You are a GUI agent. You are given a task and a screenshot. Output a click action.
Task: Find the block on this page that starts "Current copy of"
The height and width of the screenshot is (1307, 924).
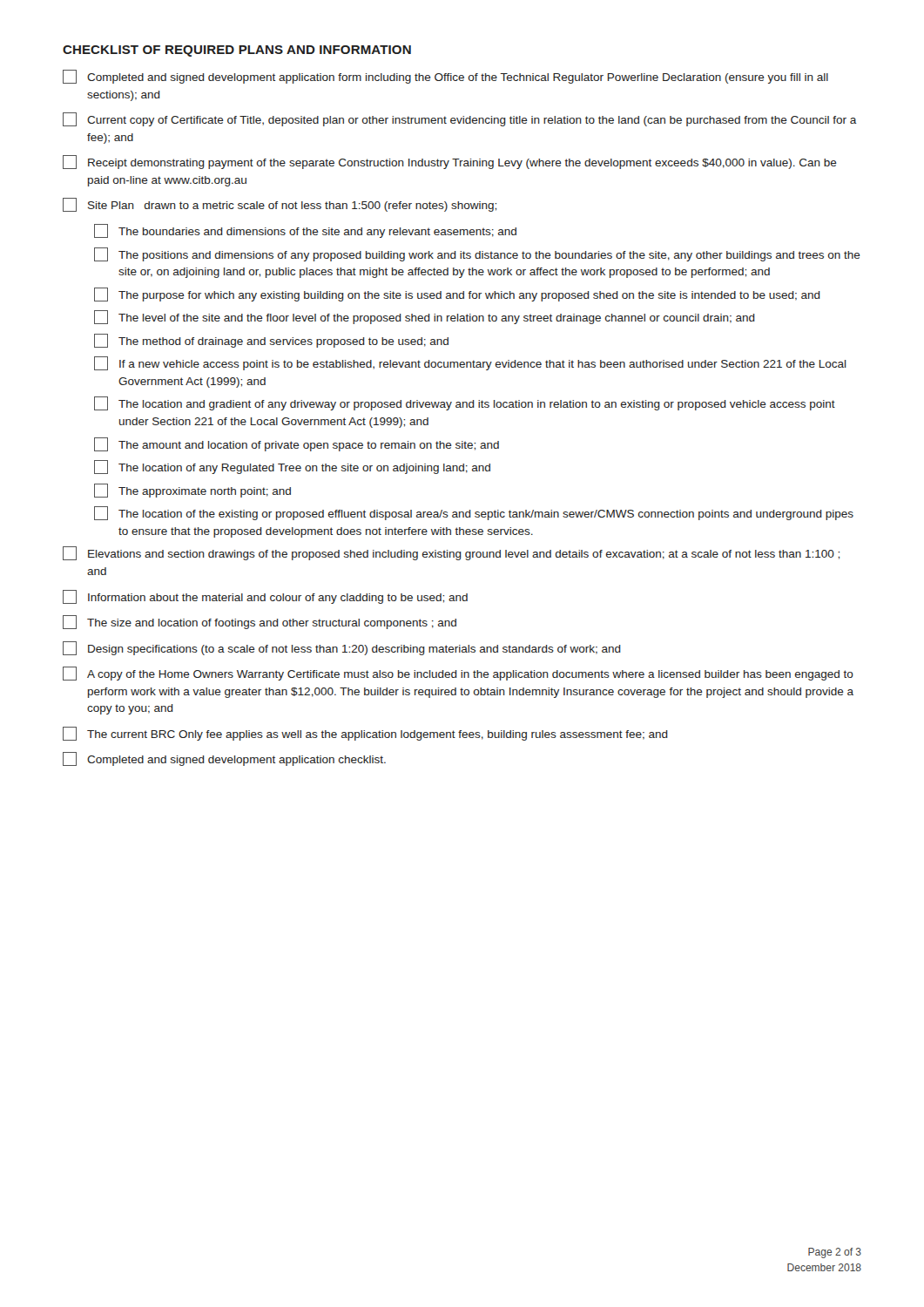[462, 129]
